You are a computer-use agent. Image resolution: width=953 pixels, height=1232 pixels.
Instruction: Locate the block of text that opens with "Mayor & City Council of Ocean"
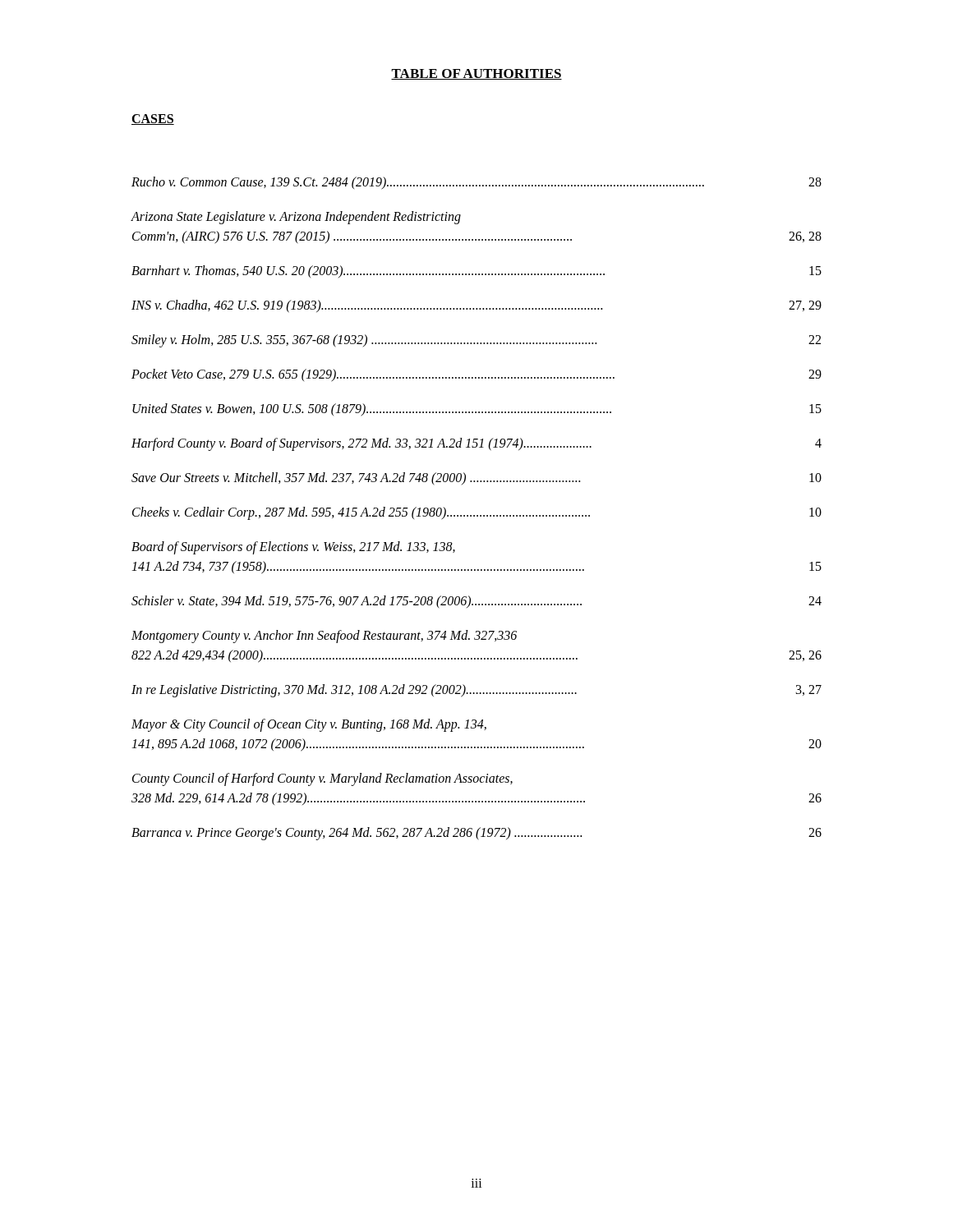[x=476, y=734]
